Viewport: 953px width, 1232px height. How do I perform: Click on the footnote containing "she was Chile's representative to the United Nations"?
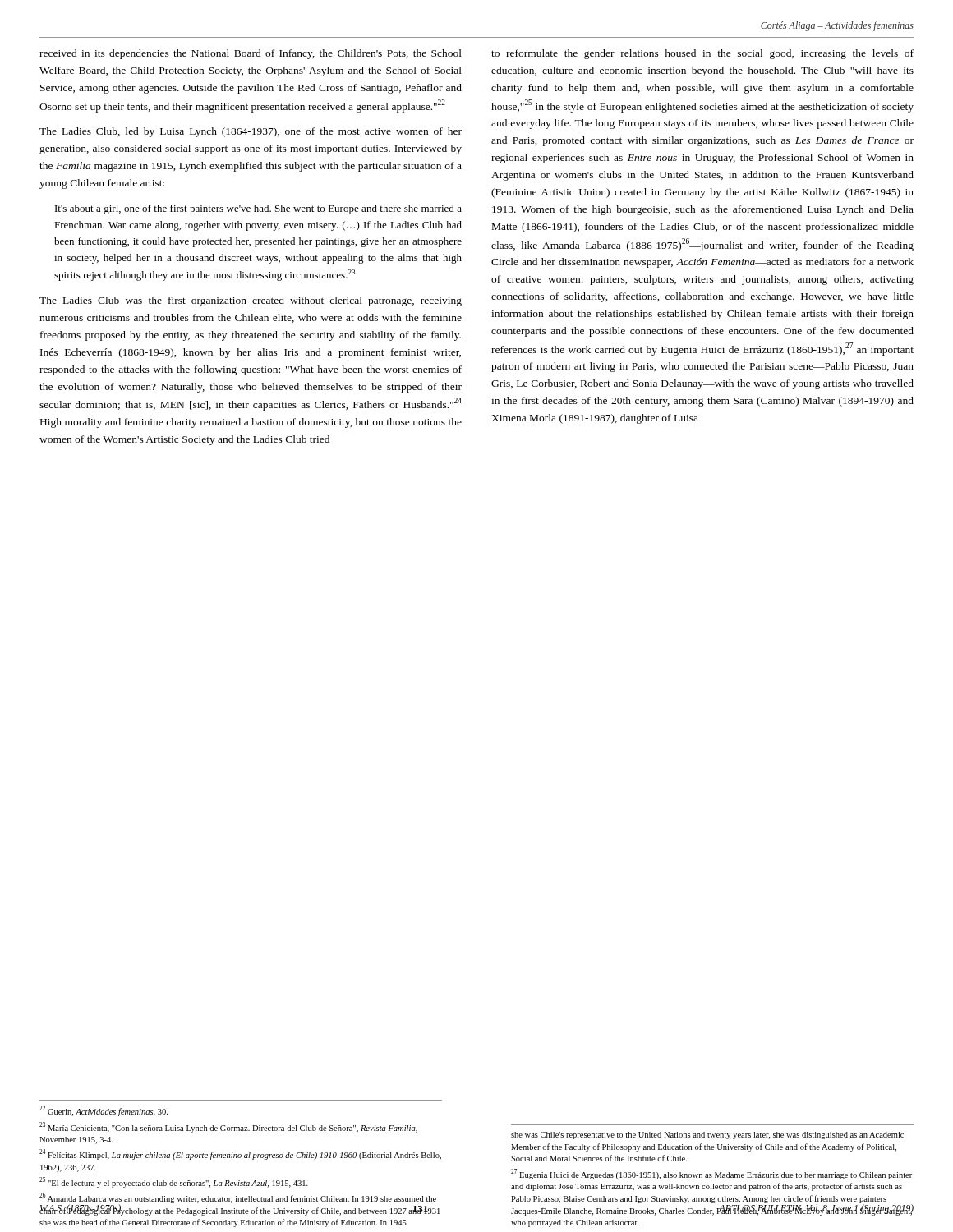click(708, 1147)
